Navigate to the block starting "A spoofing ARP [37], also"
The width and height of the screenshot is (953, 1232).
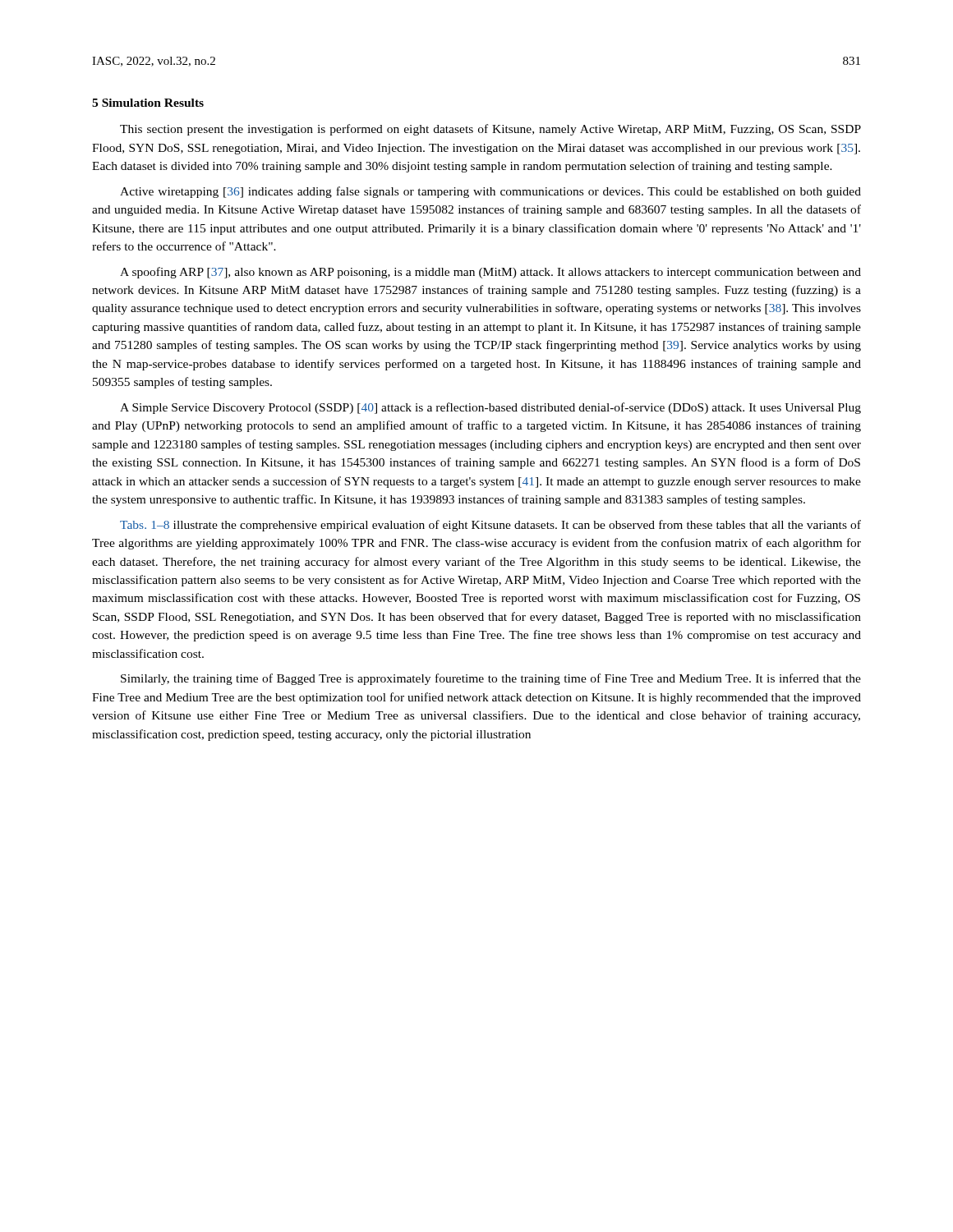476,327
